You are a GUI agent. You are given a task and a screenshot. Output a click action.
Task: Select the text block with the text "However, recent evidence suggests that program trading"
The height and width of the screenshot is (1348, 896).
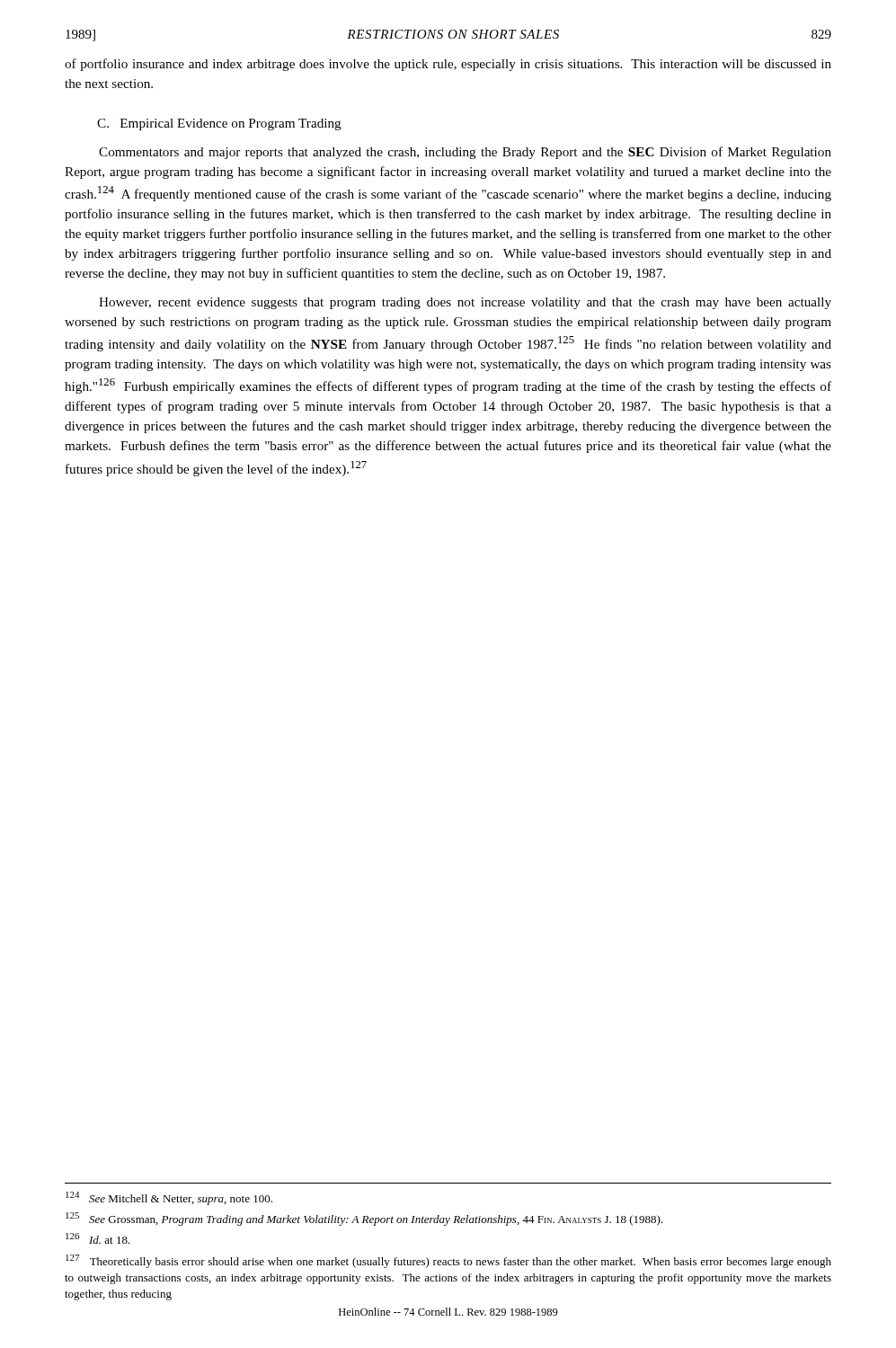coord(448,385)
